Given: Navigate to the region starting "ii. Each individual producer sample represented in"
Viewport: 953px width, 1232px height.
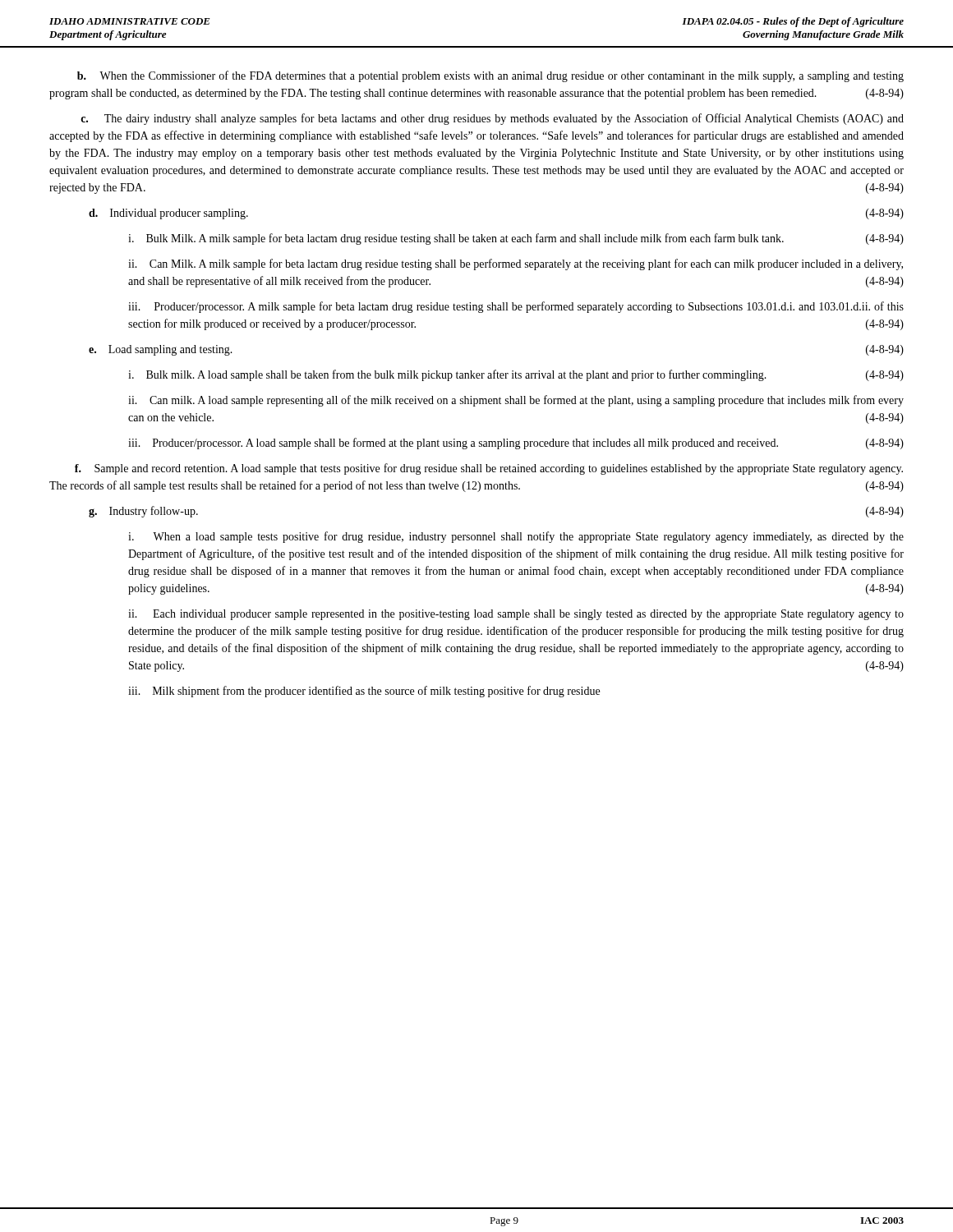Looking at the screenshot, I should (516, 641).
